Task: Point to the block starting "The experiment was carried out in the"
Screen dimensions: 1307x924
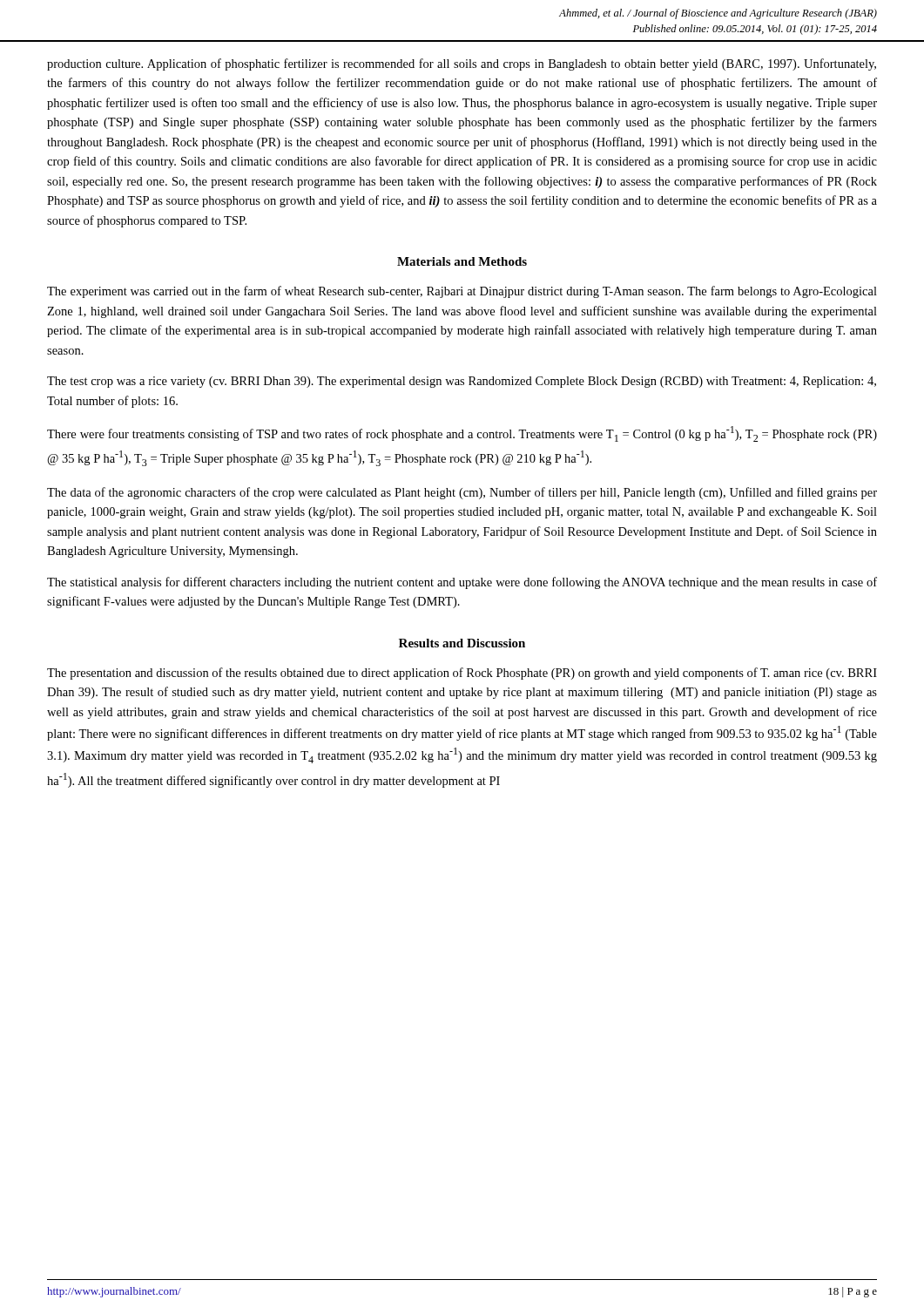Action: click(x=462, y=321)
